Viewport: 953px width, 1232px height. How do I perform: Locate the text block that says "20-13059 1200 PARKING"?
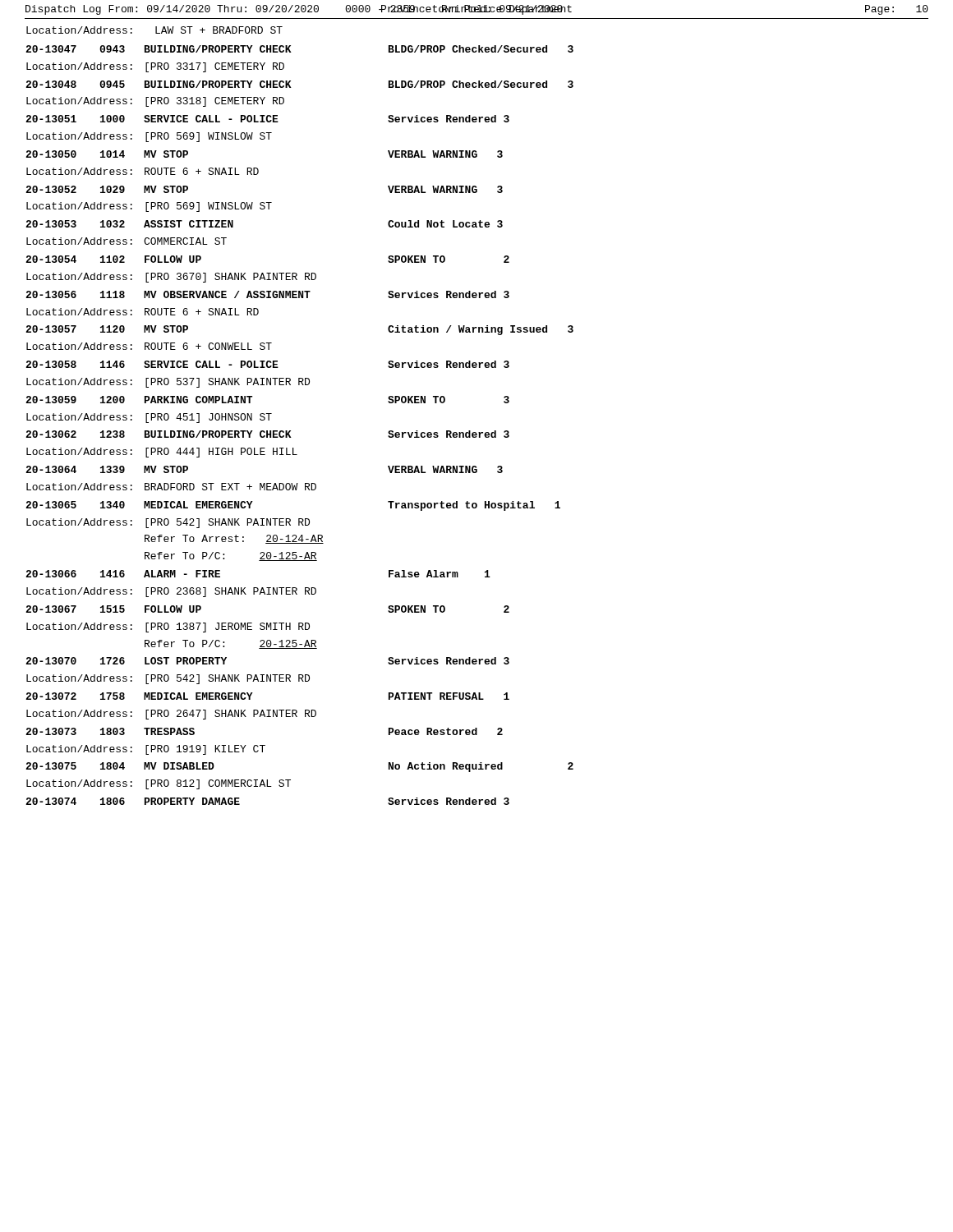(x=48, y=400)
